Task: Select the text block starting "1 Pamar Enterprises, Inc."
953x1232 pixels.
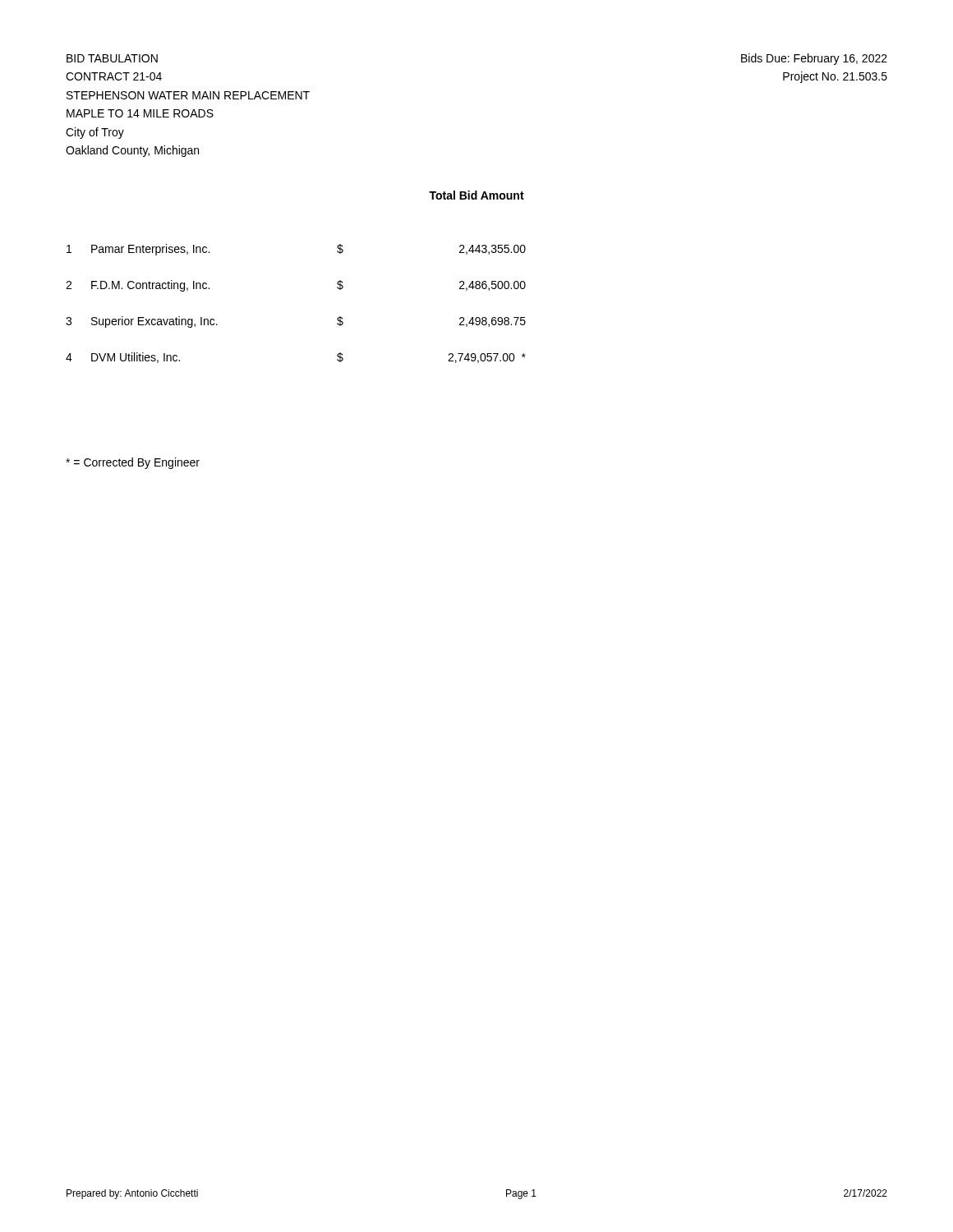Action: pyautogui.click(x=148, y=249)
